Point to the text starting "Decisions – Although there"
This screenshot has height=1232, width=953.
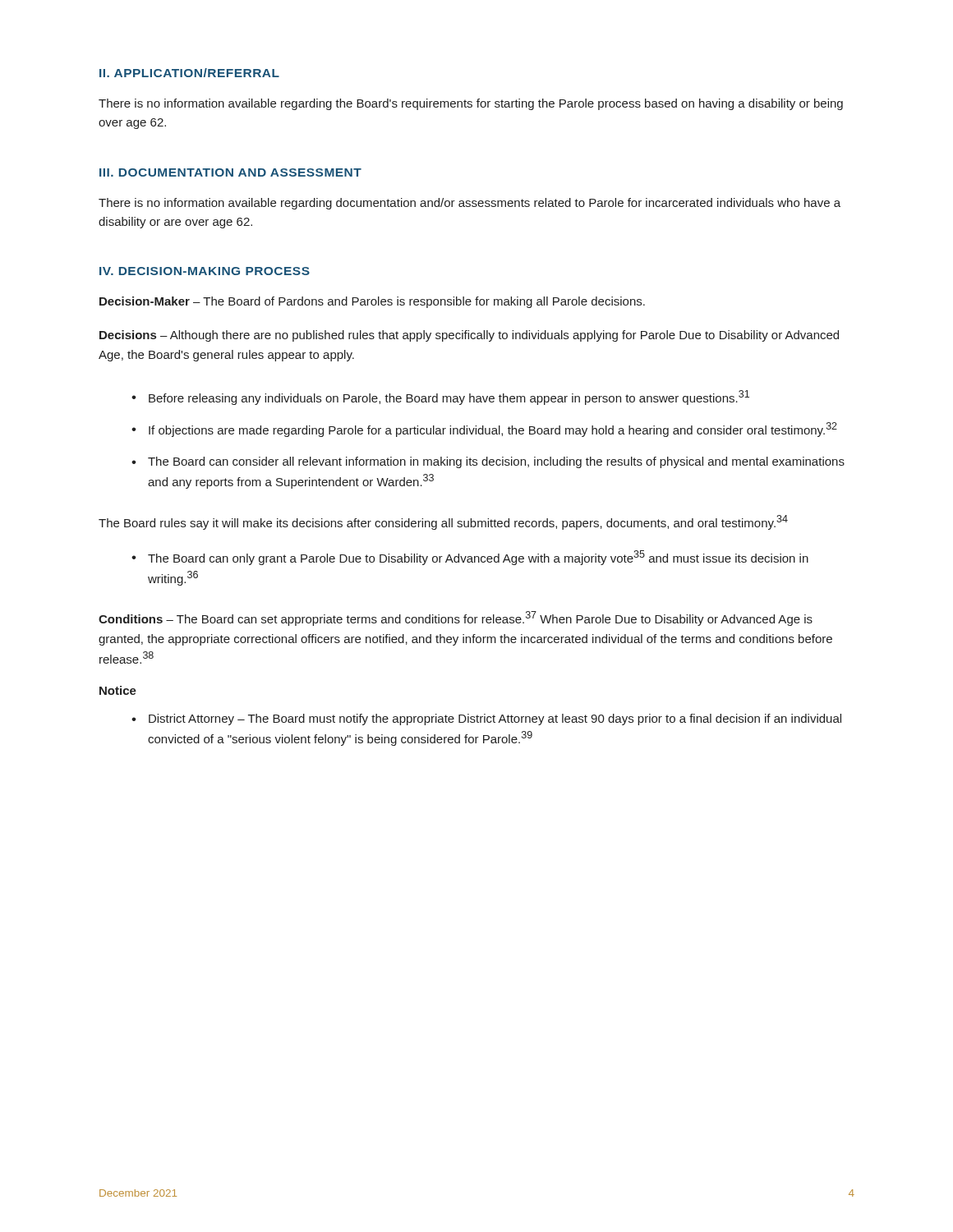click(x=469, y=344)
